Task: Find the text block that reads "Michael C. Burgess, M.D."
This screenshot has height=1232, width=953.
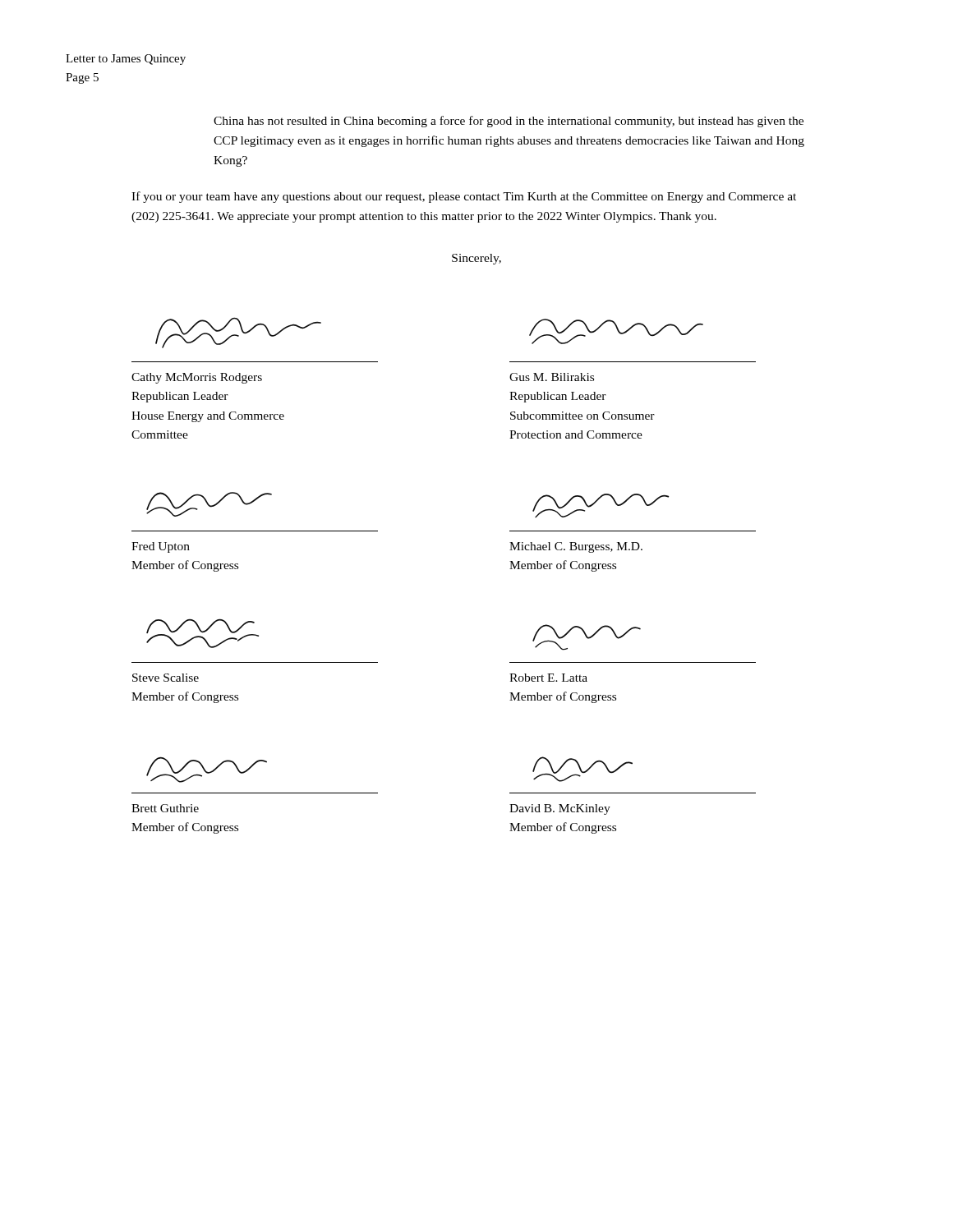Action: [x=698, y=522]
